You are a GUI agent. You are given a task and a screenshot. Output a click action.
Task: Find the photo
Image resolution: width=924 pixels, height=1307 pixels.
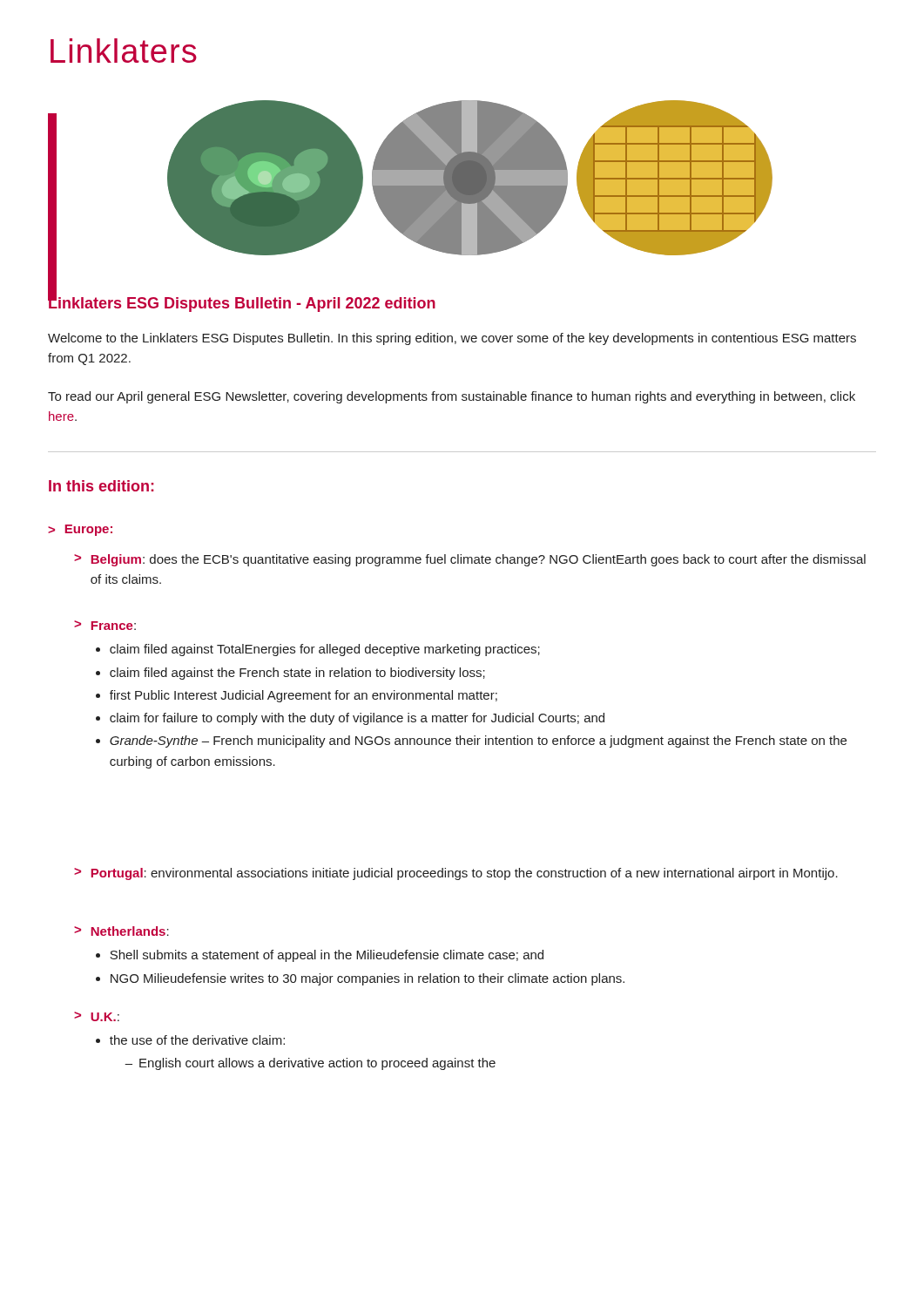(x=470, y=178)
